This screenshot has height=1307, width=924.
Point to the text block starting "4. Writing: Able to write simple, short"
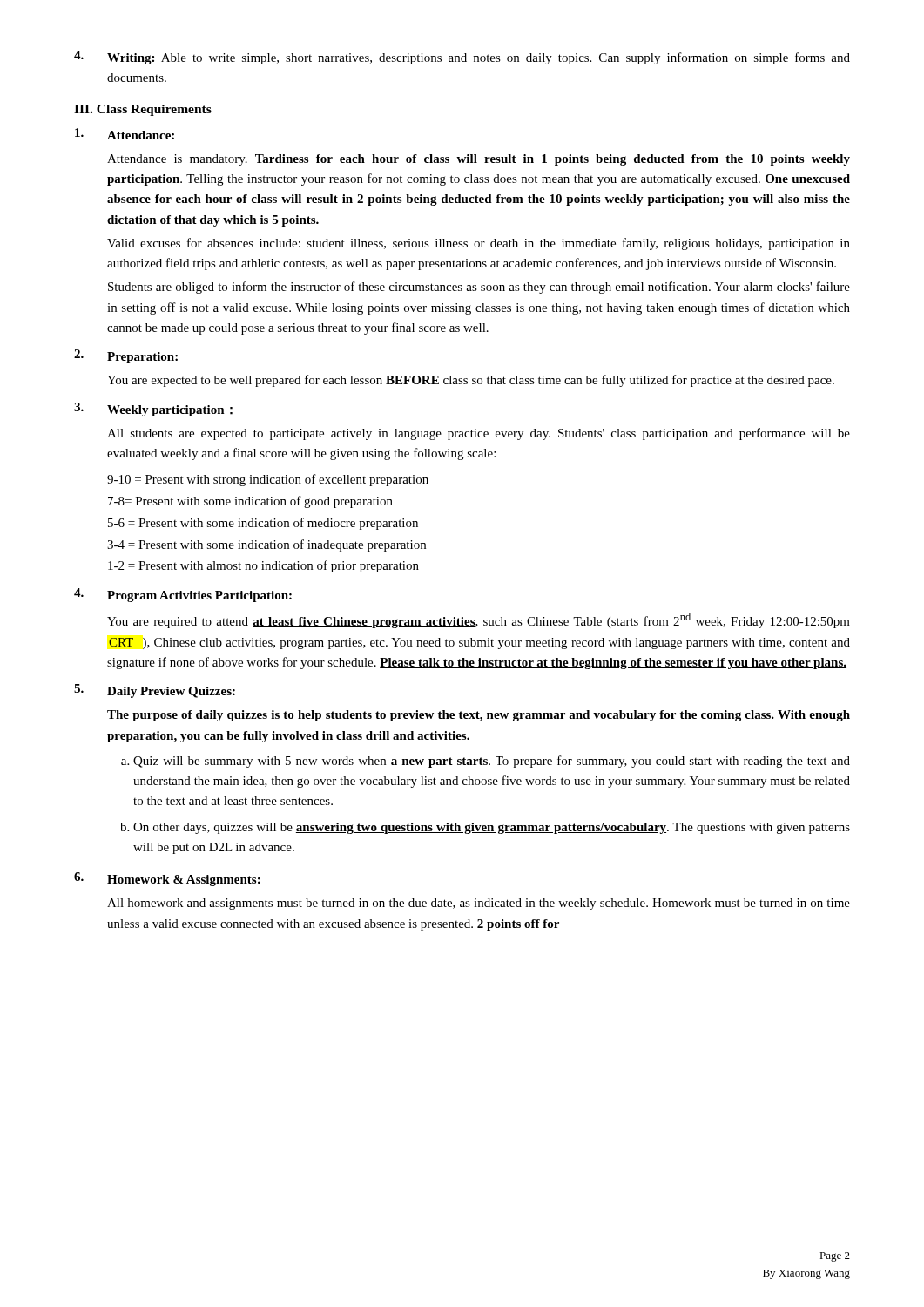point(462,68)
